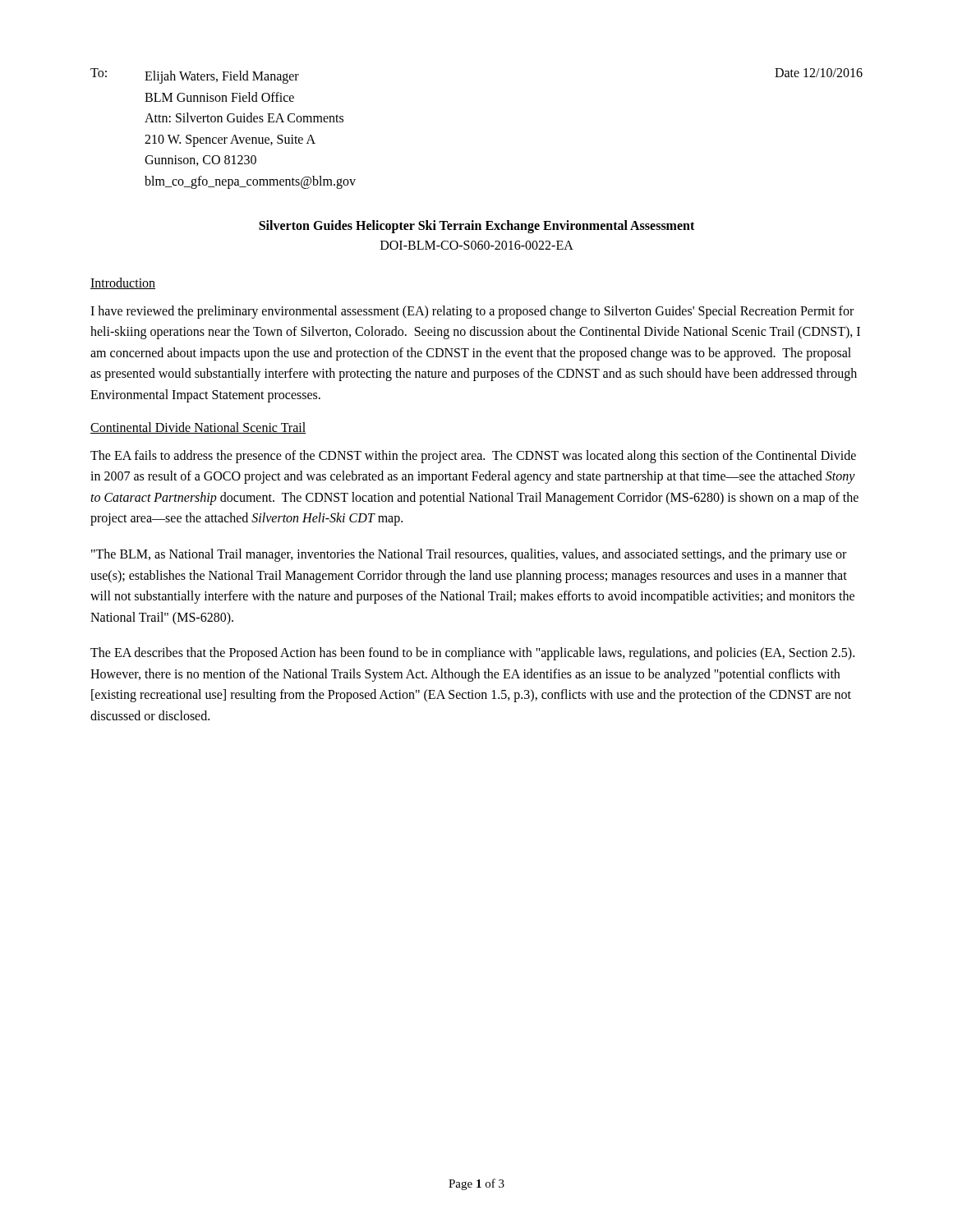This screenshot has width=953, height=1232.
Task: Select the text block that says "The EA describes that the Proposed"
Action: (474, 684)
